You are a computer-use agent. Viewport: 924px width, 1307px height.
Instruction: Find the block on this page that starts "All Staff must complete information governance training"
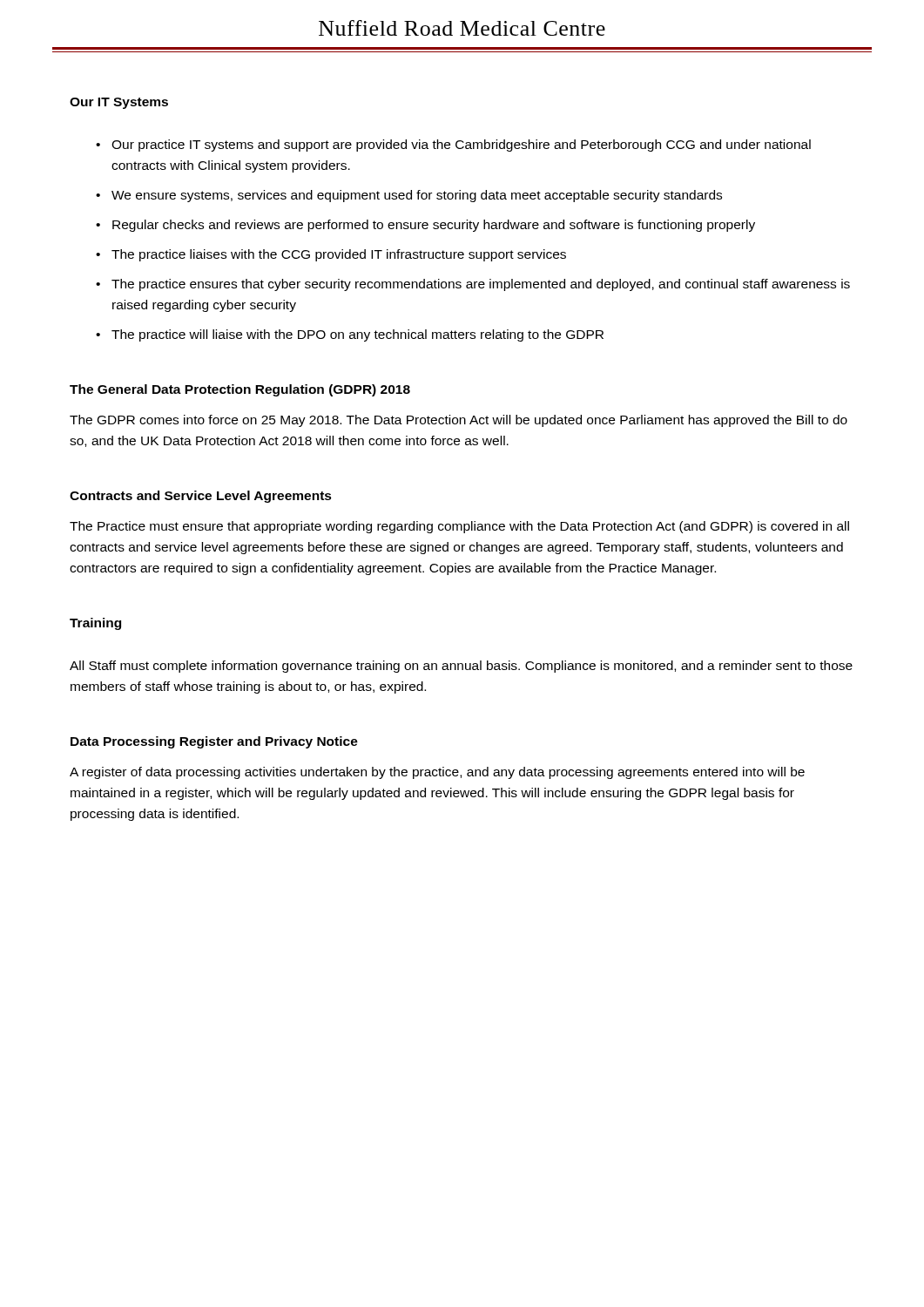461,676
